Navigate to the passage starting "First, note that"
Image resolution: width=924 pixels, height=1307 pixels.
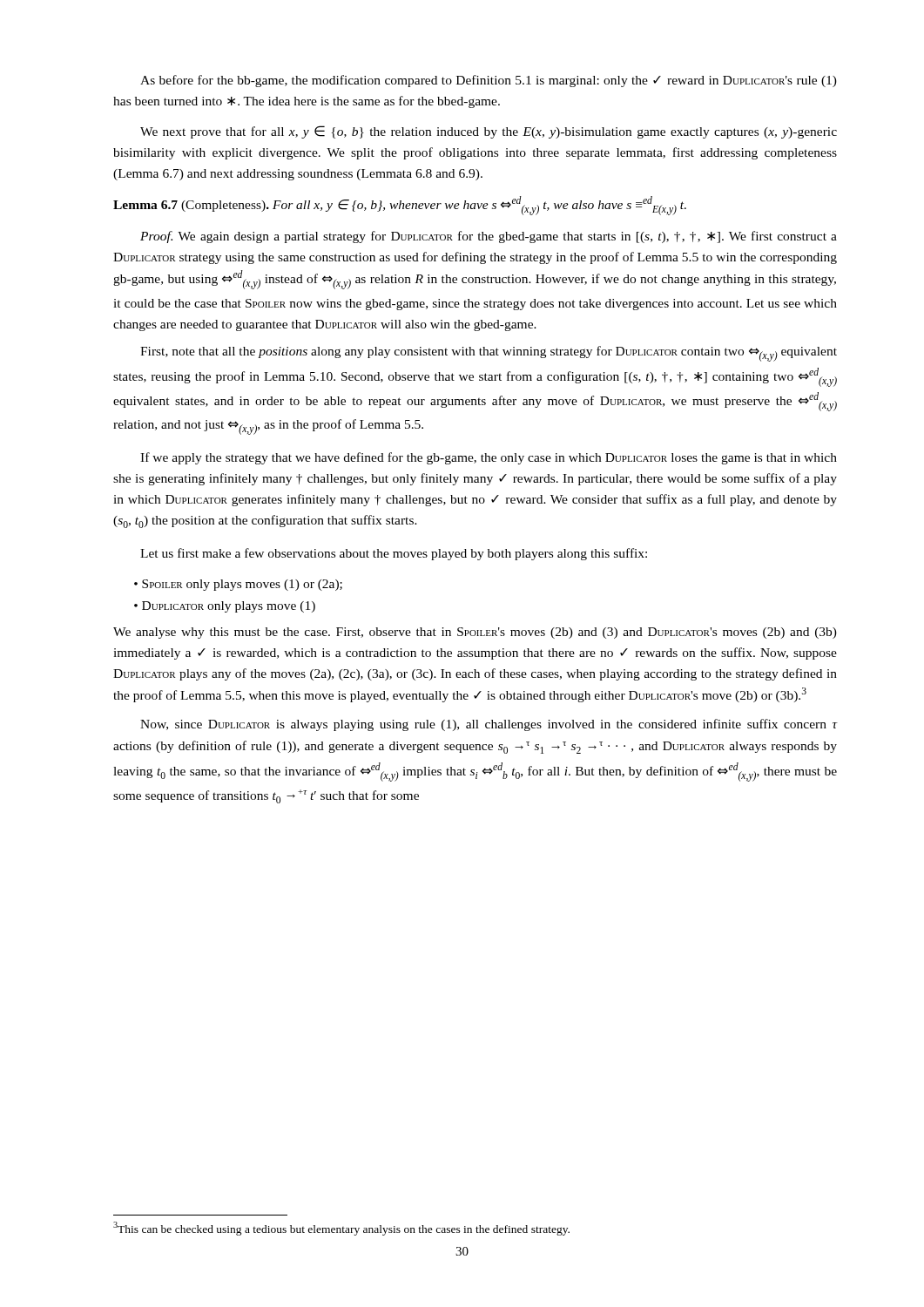click(475, 389)
